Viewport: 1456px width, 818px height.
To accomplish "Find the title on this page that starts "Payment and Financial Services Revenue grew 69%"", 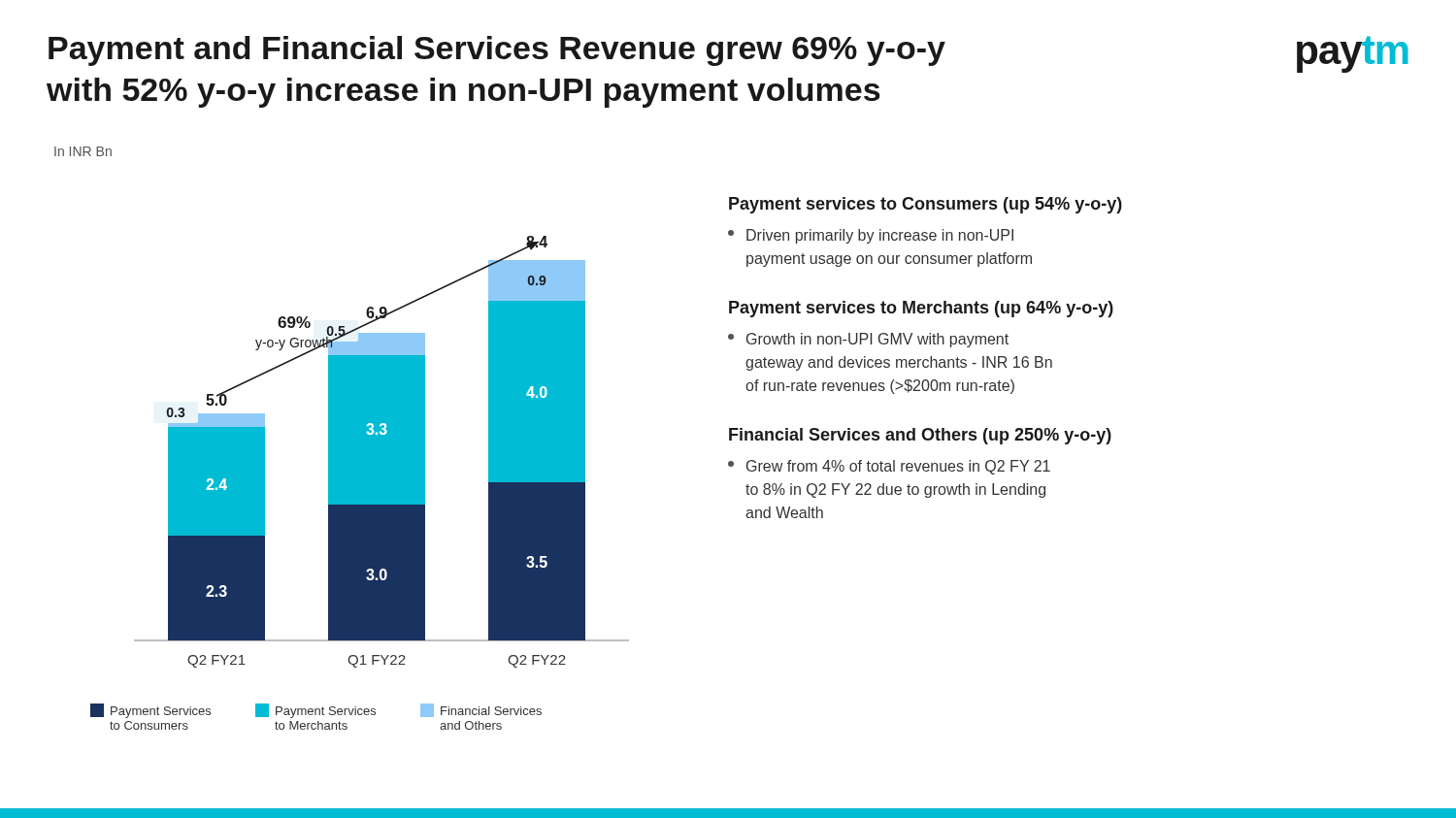I will coord(629,68).
